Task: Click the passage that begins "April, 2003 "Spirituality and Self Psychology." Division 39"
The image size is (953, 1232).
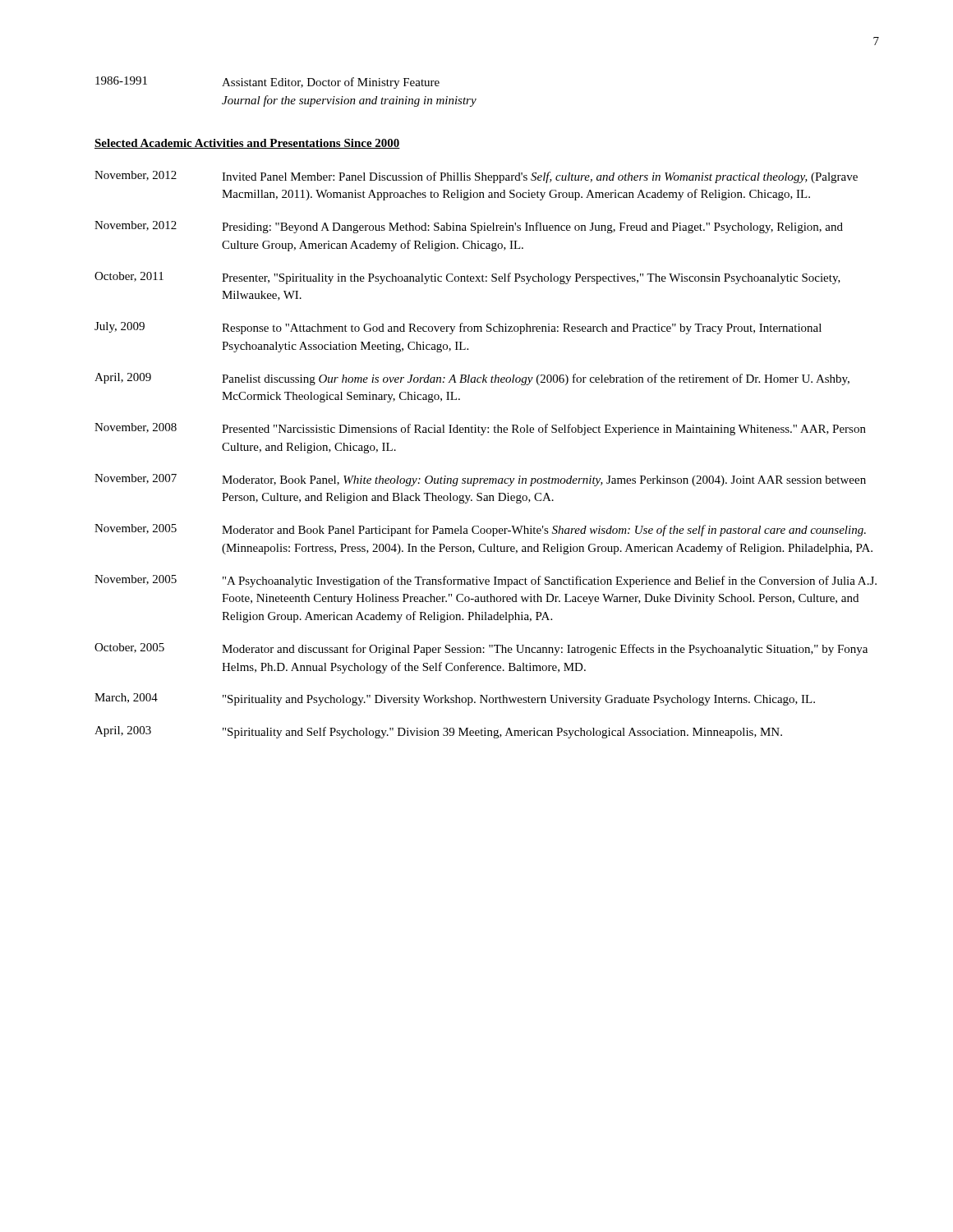Action: 487,732
